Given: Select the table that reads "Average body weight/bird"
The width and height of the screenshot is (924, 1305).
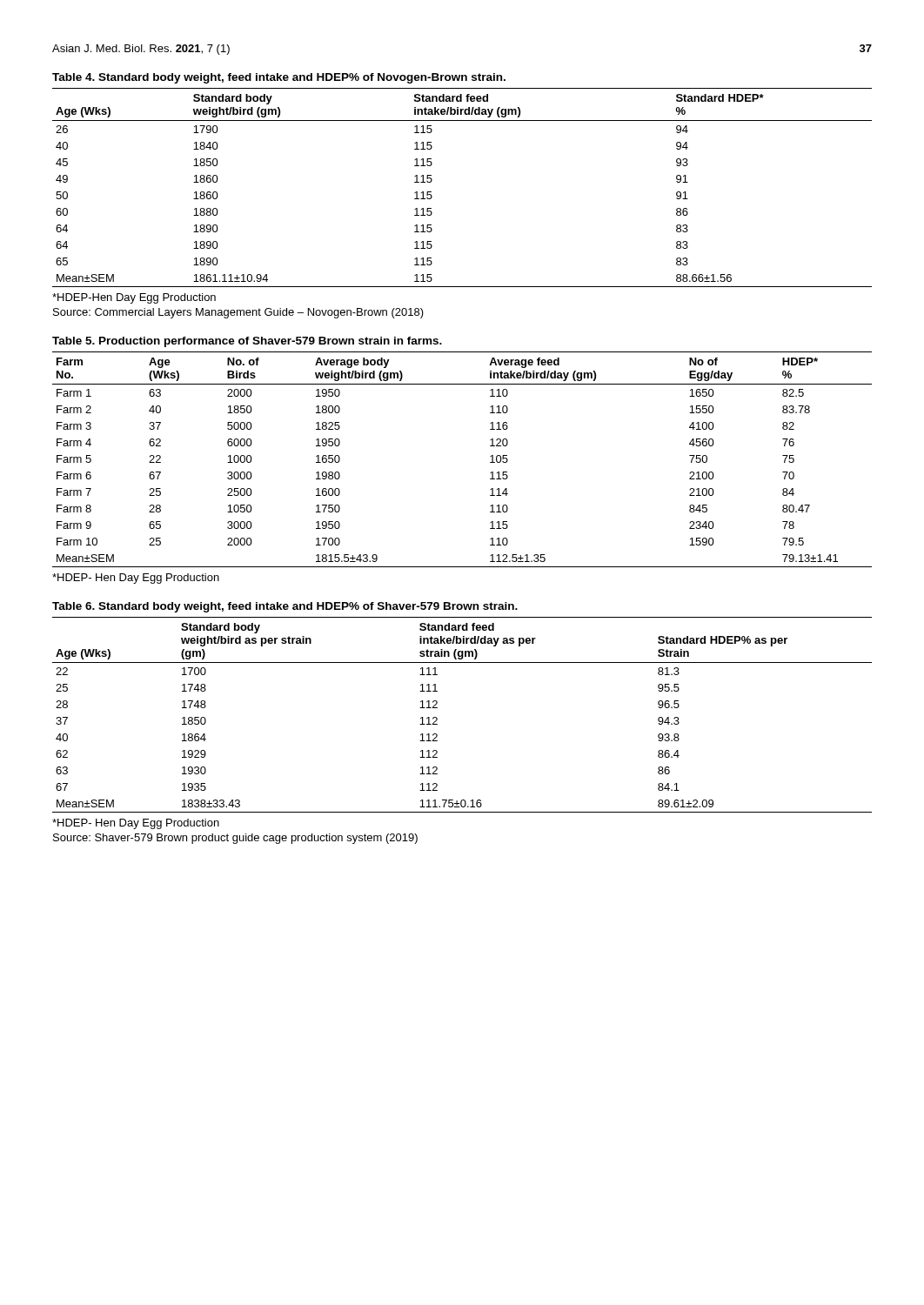Looking at the screenshot, I should [462, 459].
